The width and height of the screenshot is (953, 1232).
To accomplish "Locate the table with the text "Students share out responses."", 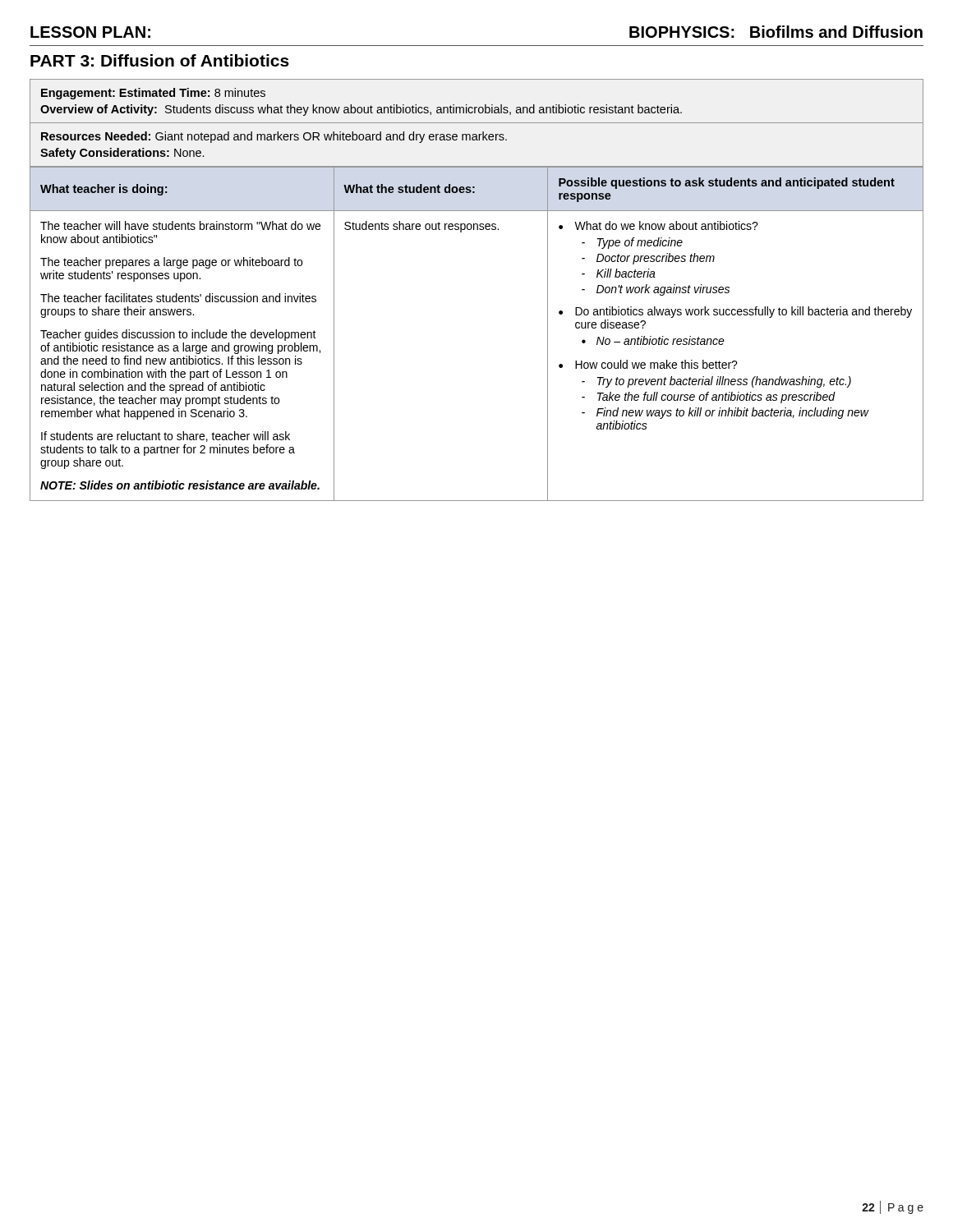I will (476, 334).
